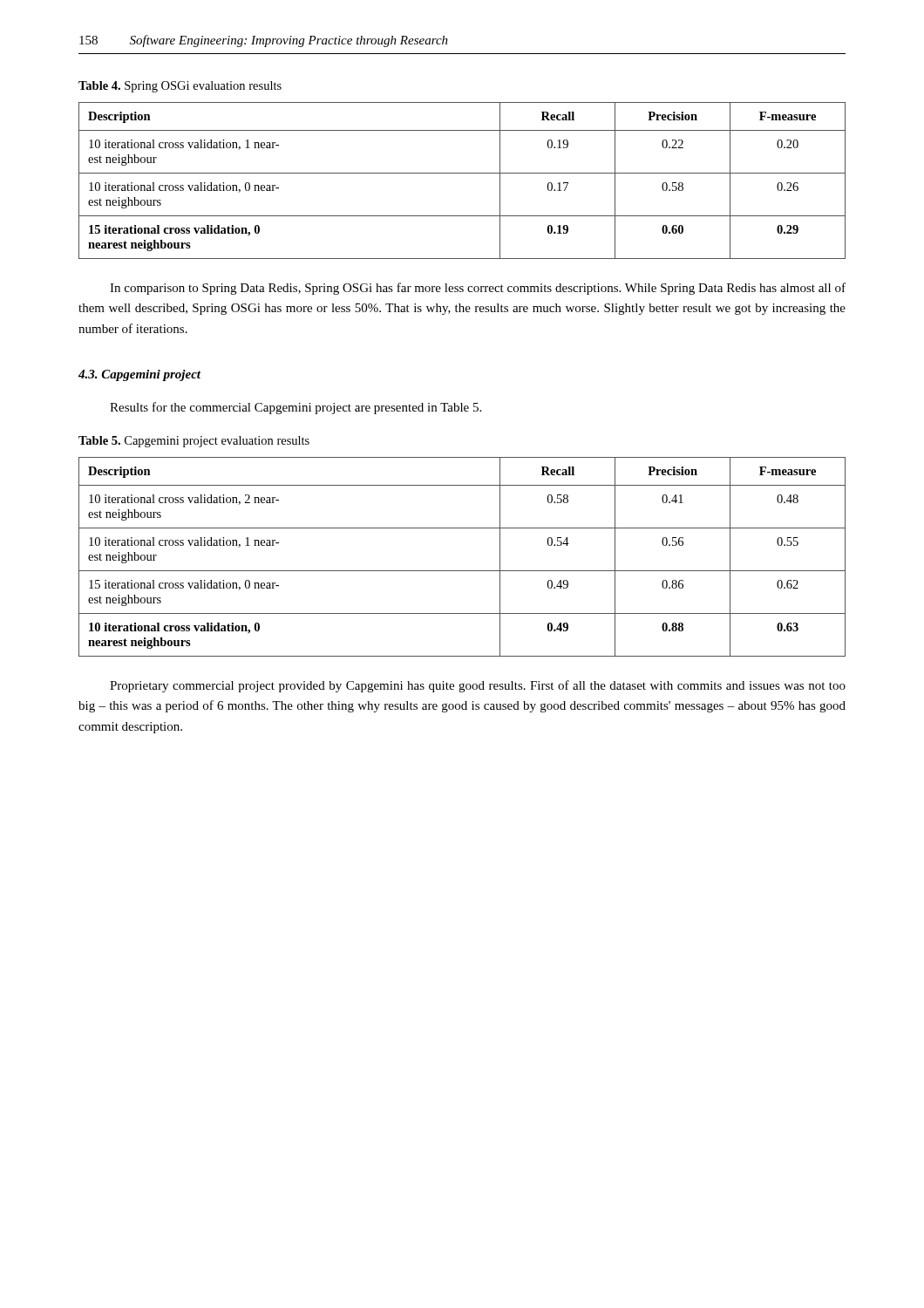Find the passage starting "Results for the commercial"
This screenshot has height=1308, width=924.
[296, 407]
